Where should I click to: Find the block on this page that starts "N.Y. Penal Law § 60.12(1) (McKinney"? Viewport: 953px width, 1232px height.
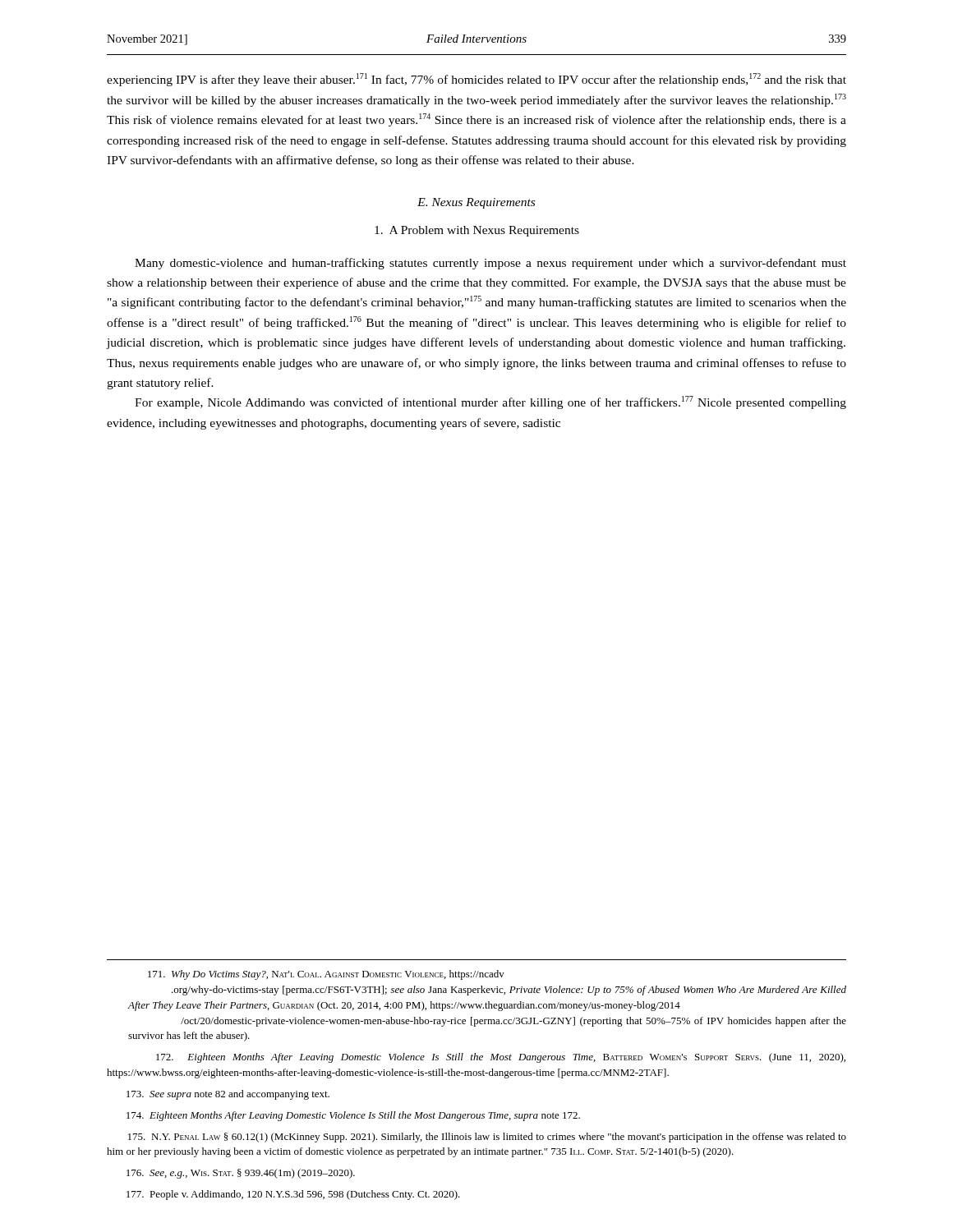(476, 1144)
